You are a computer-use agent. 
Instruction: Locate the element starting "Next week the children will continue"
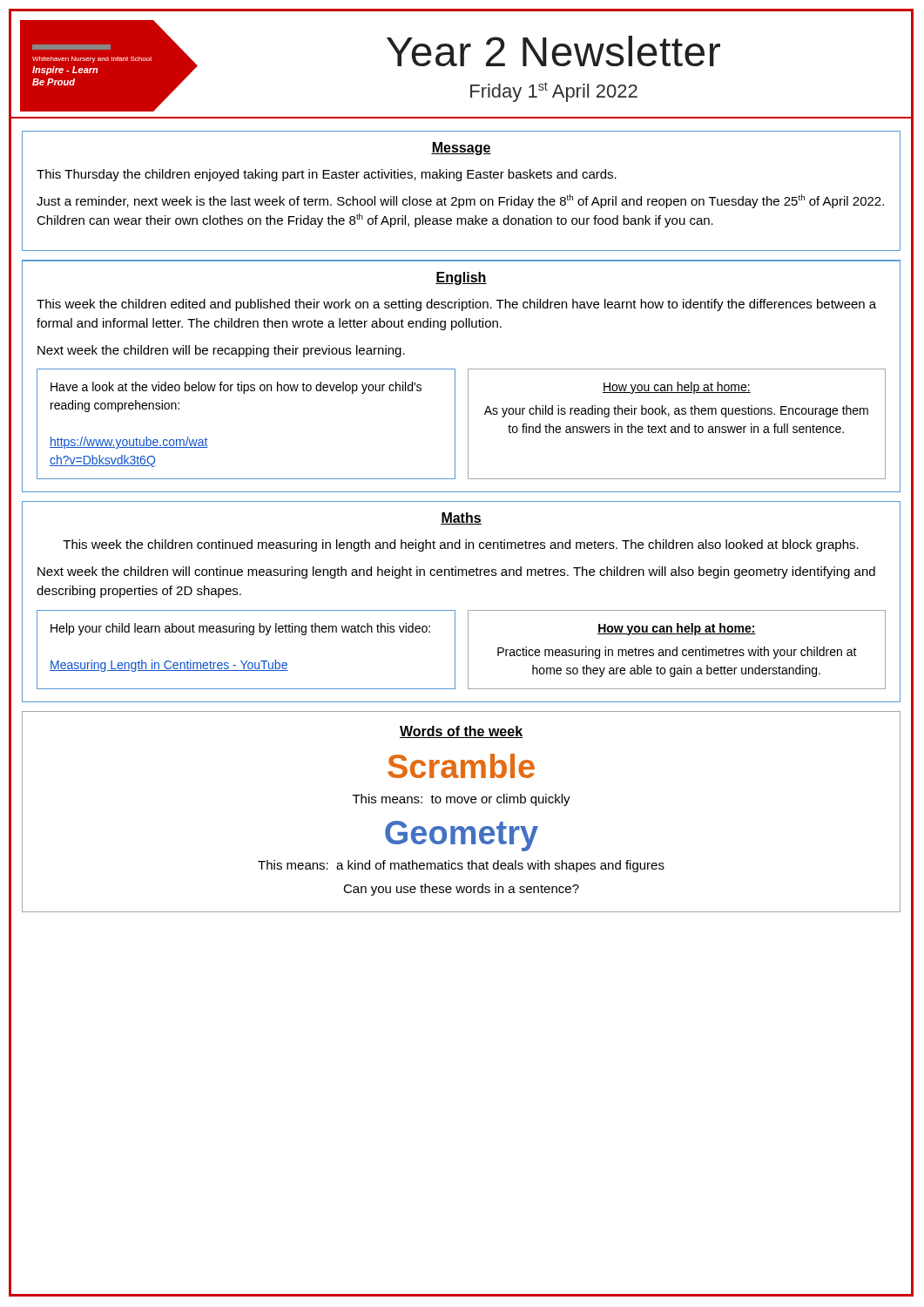coord(456,581)
